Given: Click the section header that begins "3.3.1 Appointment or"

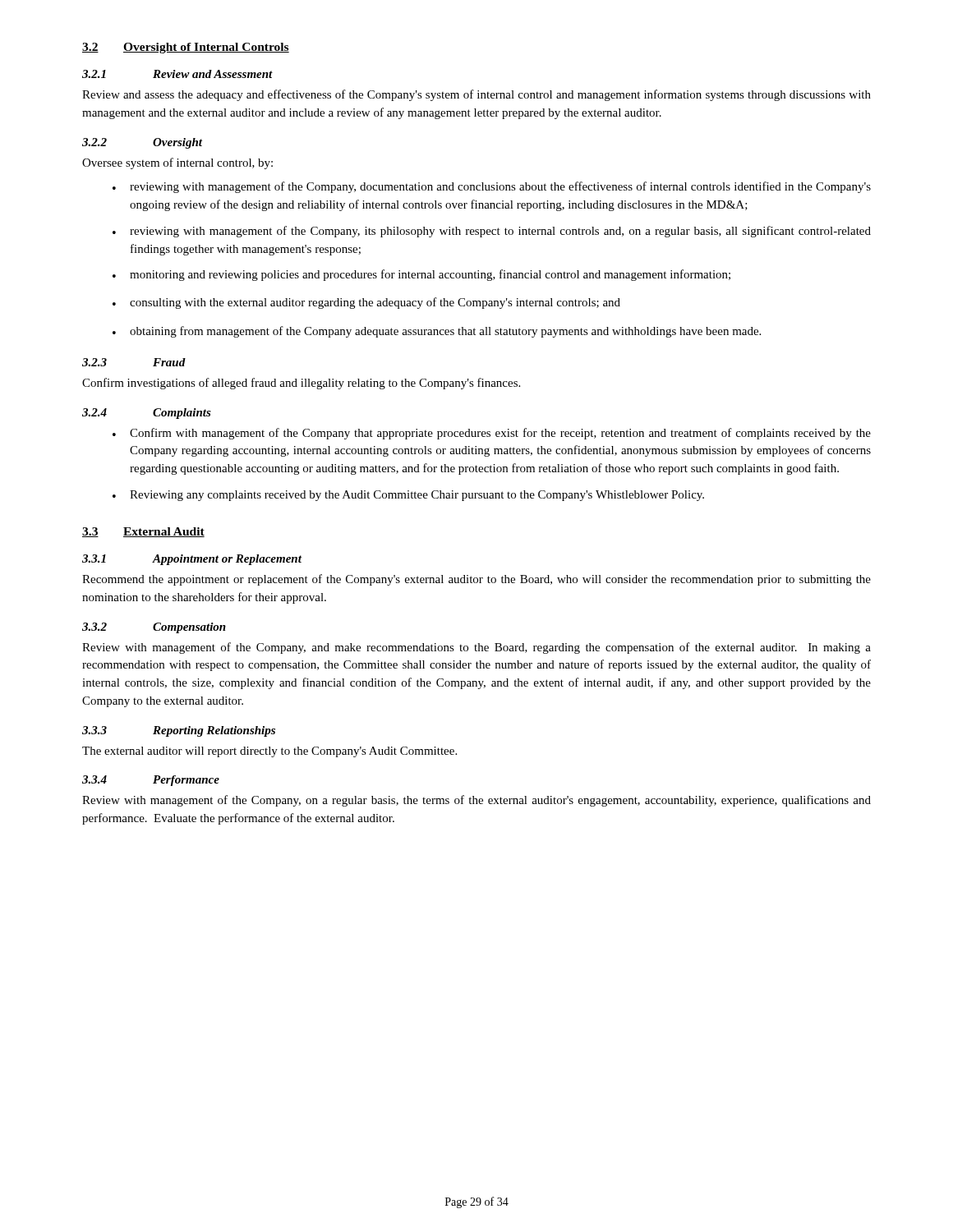Looking at the screenshot, I should [192, 559].
